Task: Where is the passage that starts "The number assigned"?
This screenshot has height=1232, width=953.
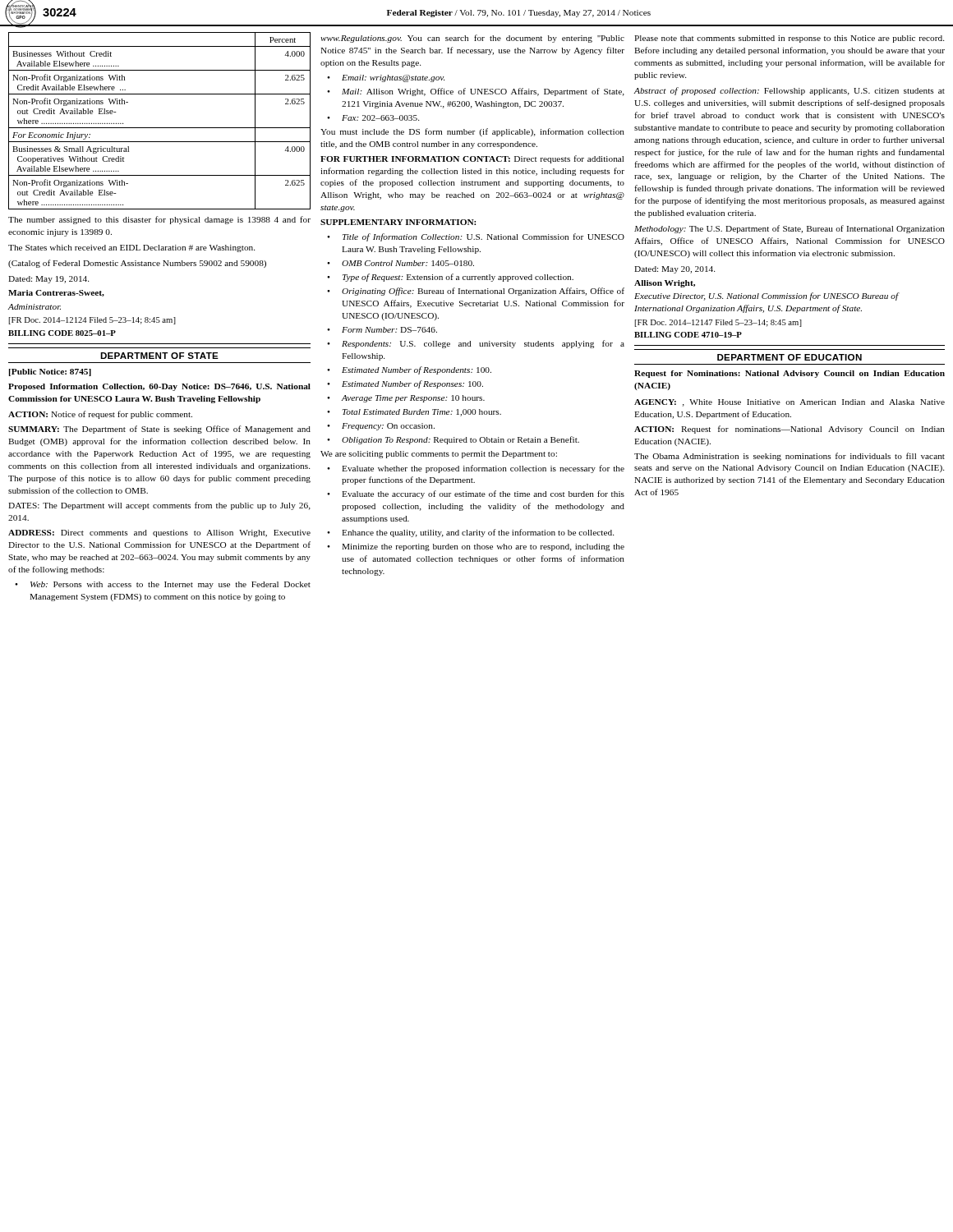Action: [x=159, y=225]
